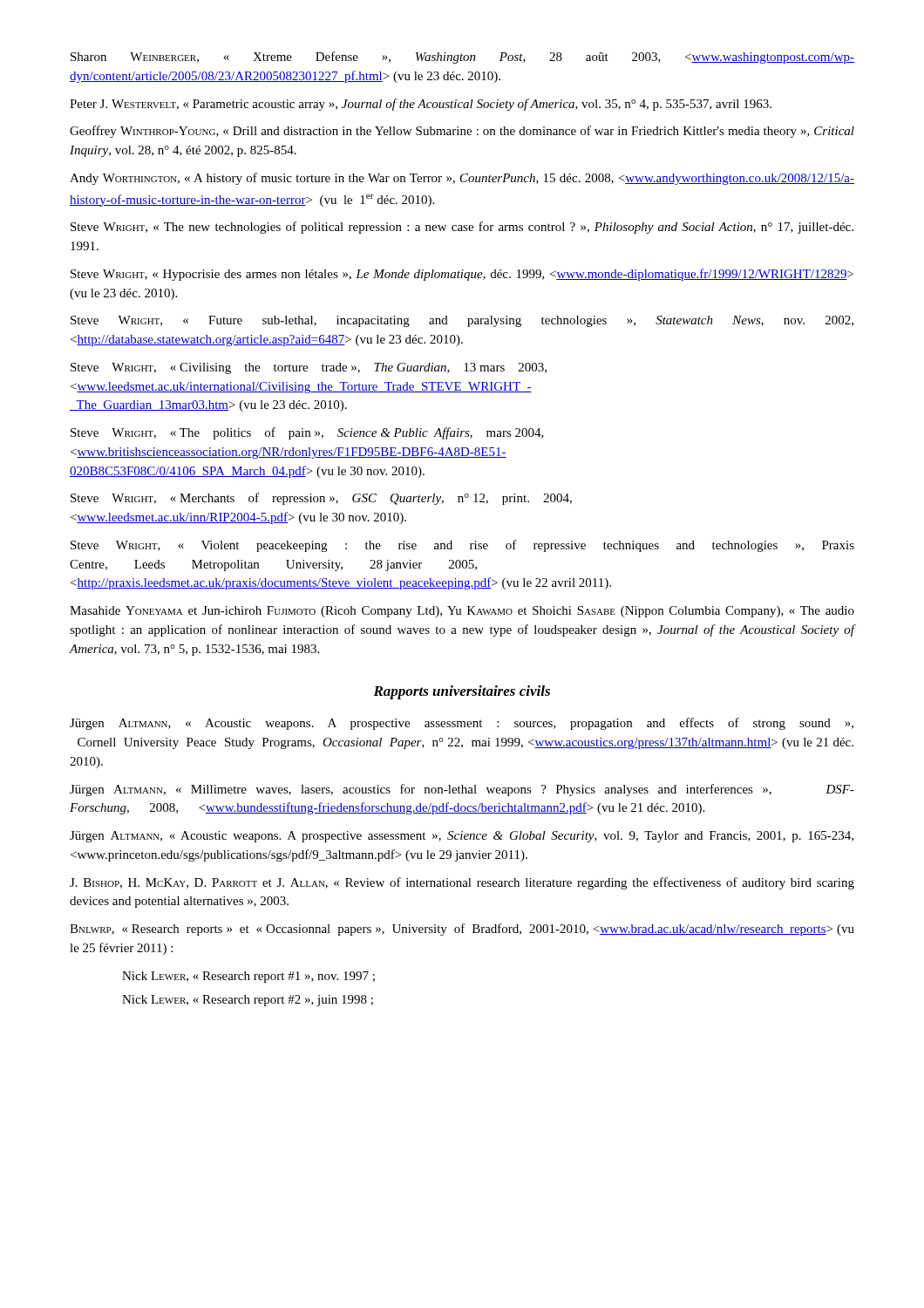924x1308 pixels.
Task: Point to the text block starting "Jürgen Altmann, « Millimetre waves, lasers,"
Action: (x=462, y=798)
